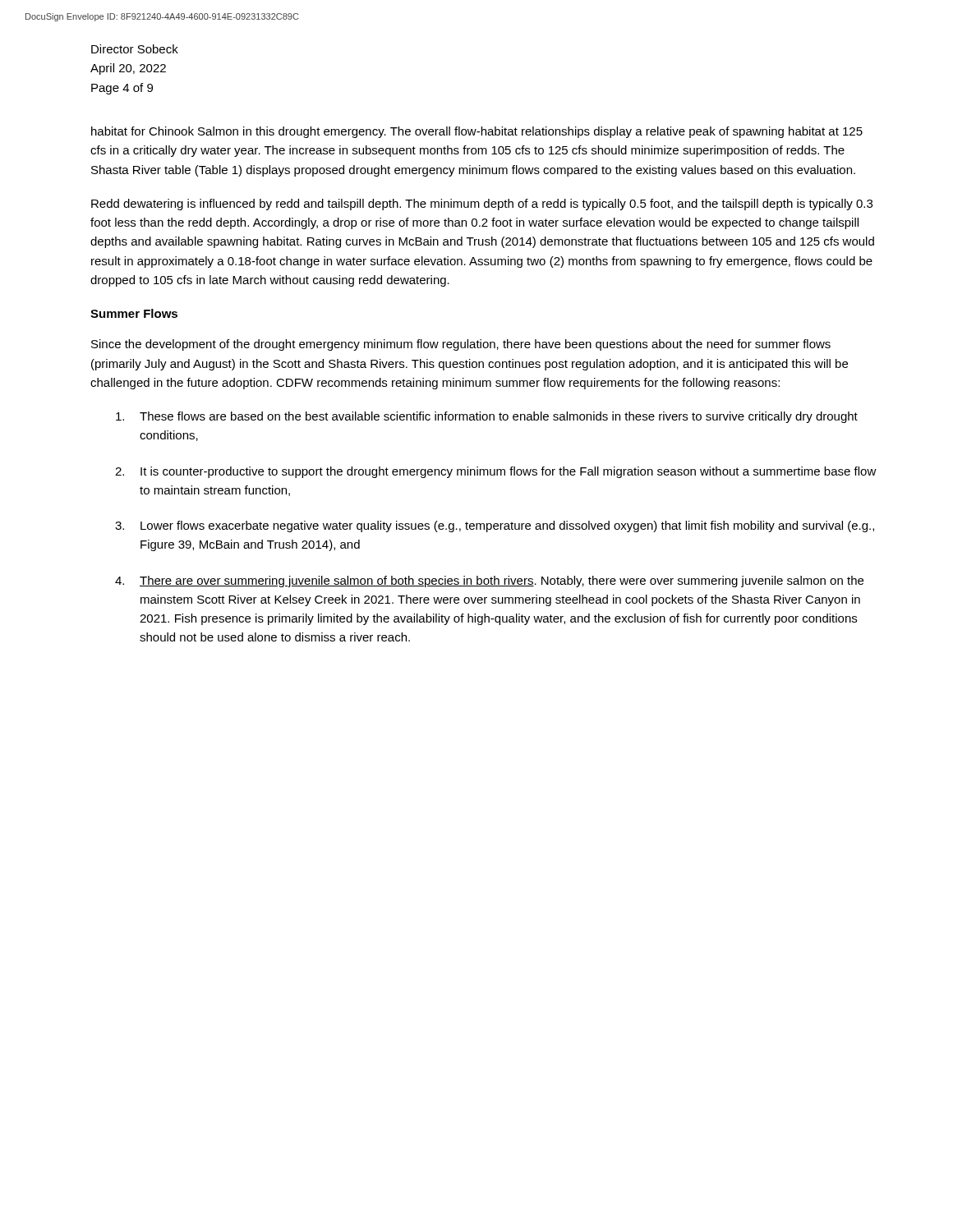Click on the section header that reads "Summer Flows"
The height and width of the screenshot is (1232, 953).
point(134,313)
